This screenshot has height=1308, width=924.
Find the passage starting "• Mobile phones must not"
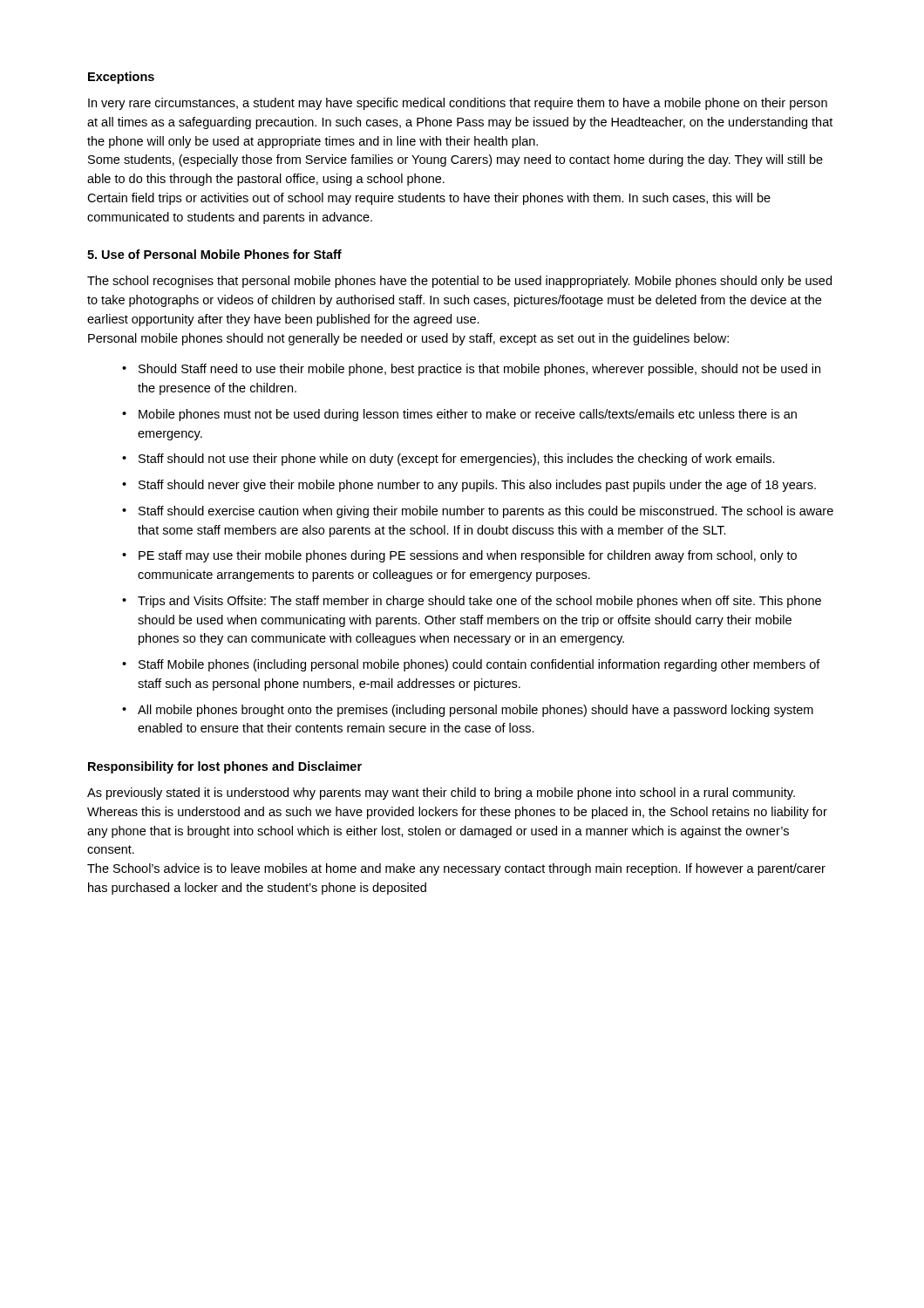pos(479,424)
